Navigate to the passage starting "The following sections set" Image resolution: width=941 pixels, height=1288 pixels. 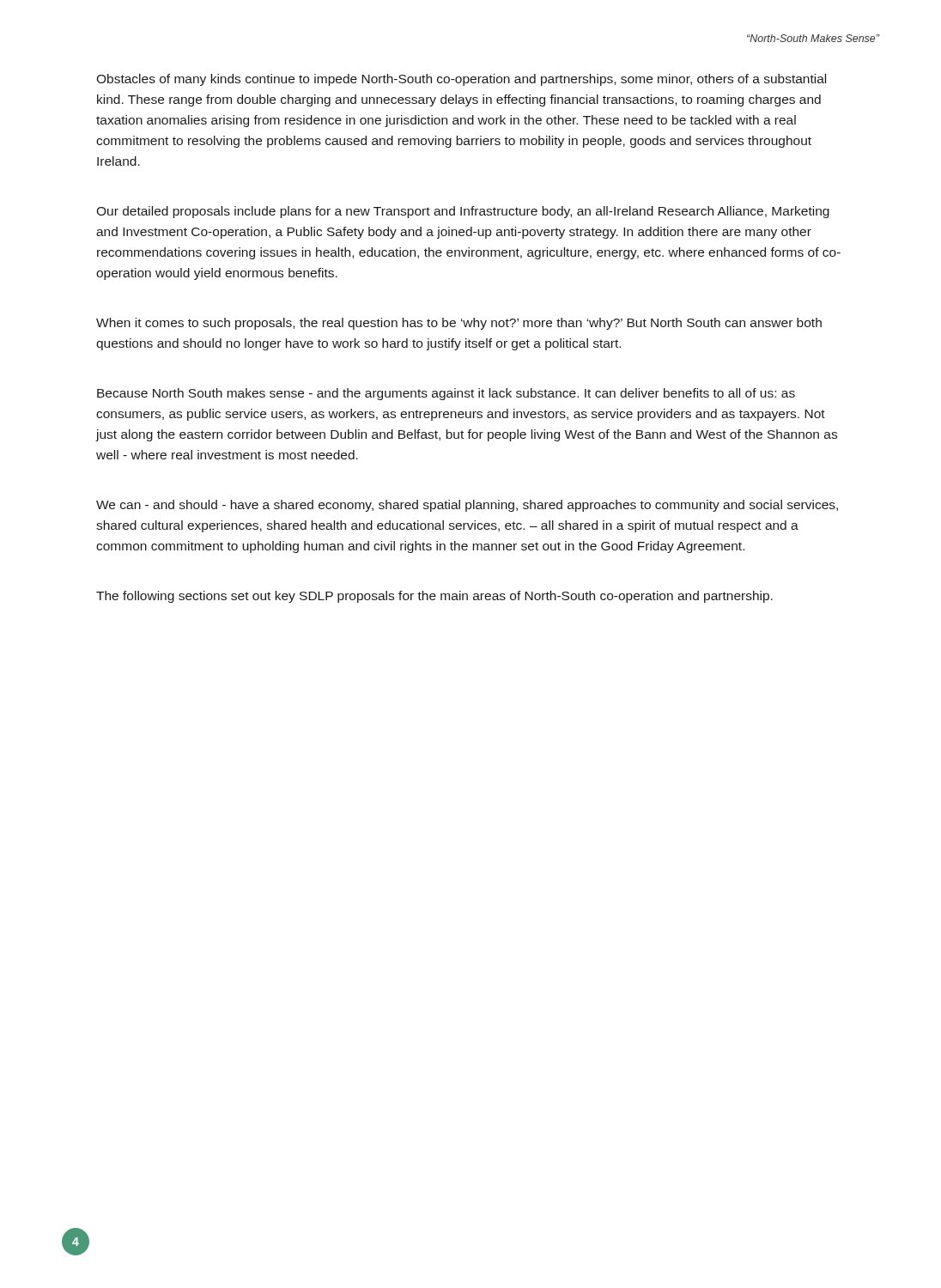click(x=435, y=596)
